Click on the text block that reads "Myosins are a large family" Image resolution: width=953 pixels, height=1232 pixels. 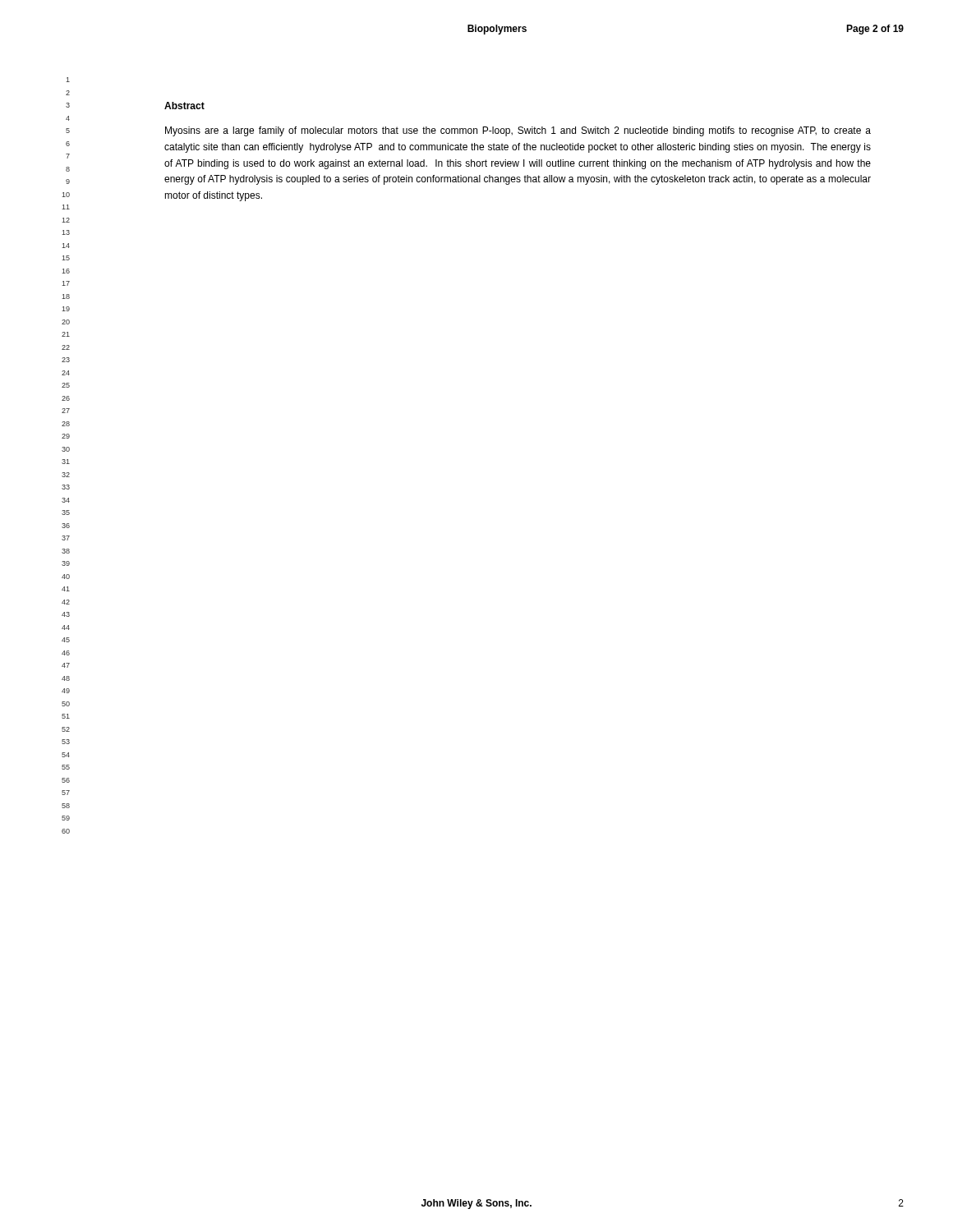pos(518,163)
